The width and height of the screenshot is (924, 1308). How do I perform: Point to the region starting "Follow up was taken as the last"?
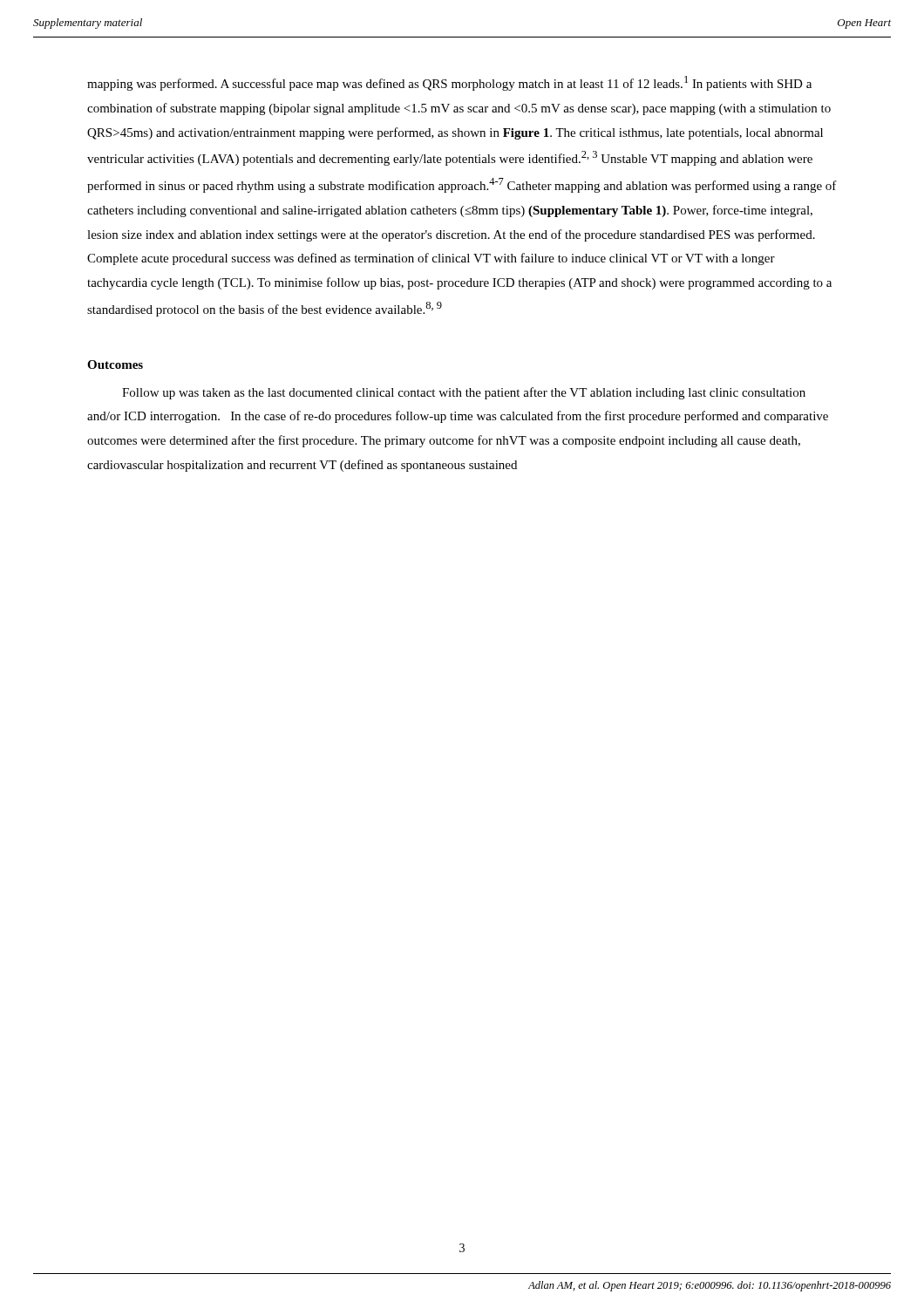coord(458,428)
